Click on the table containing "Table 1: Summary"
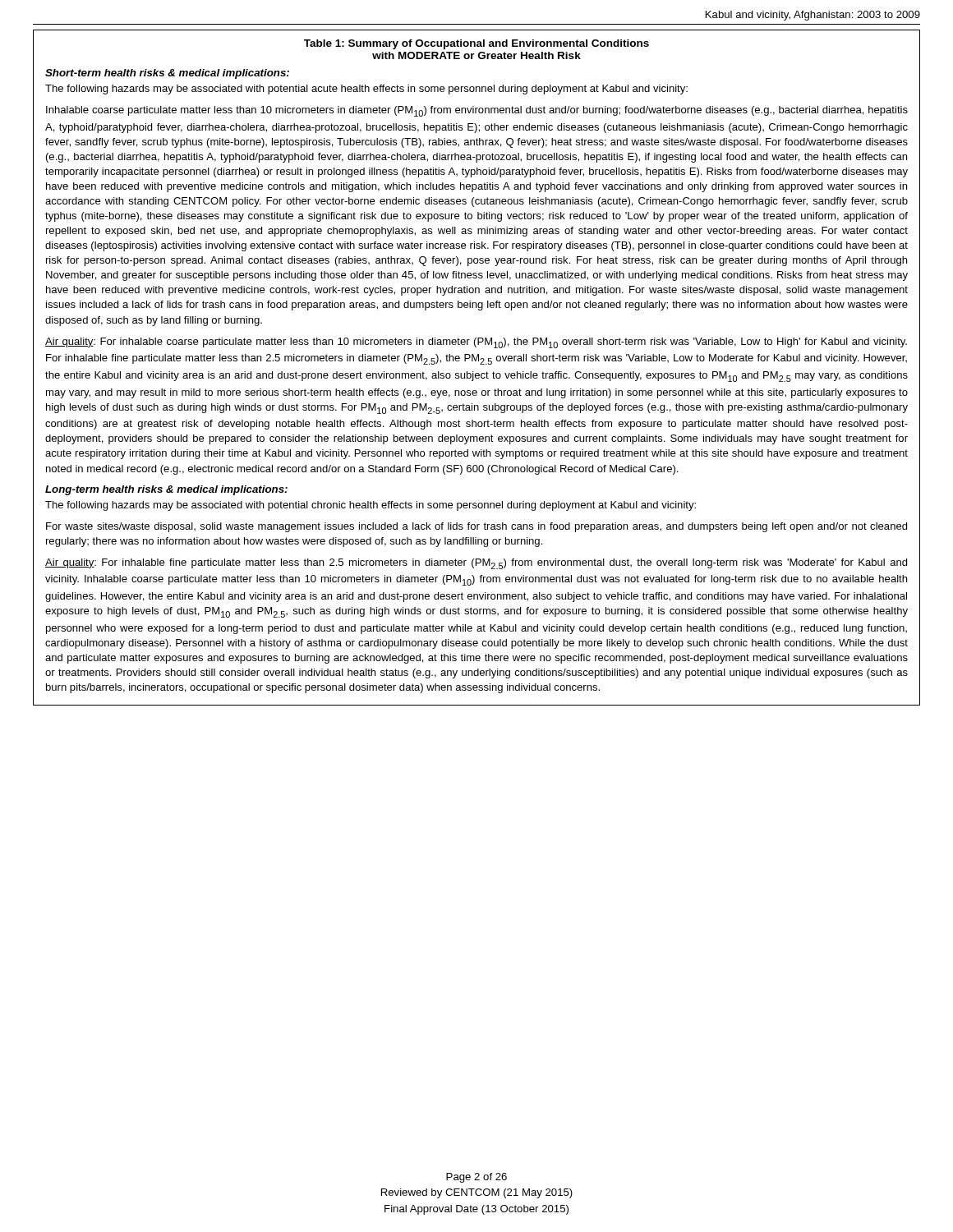This screenshot has width=953, height=1232. click(x=476, y=368)
